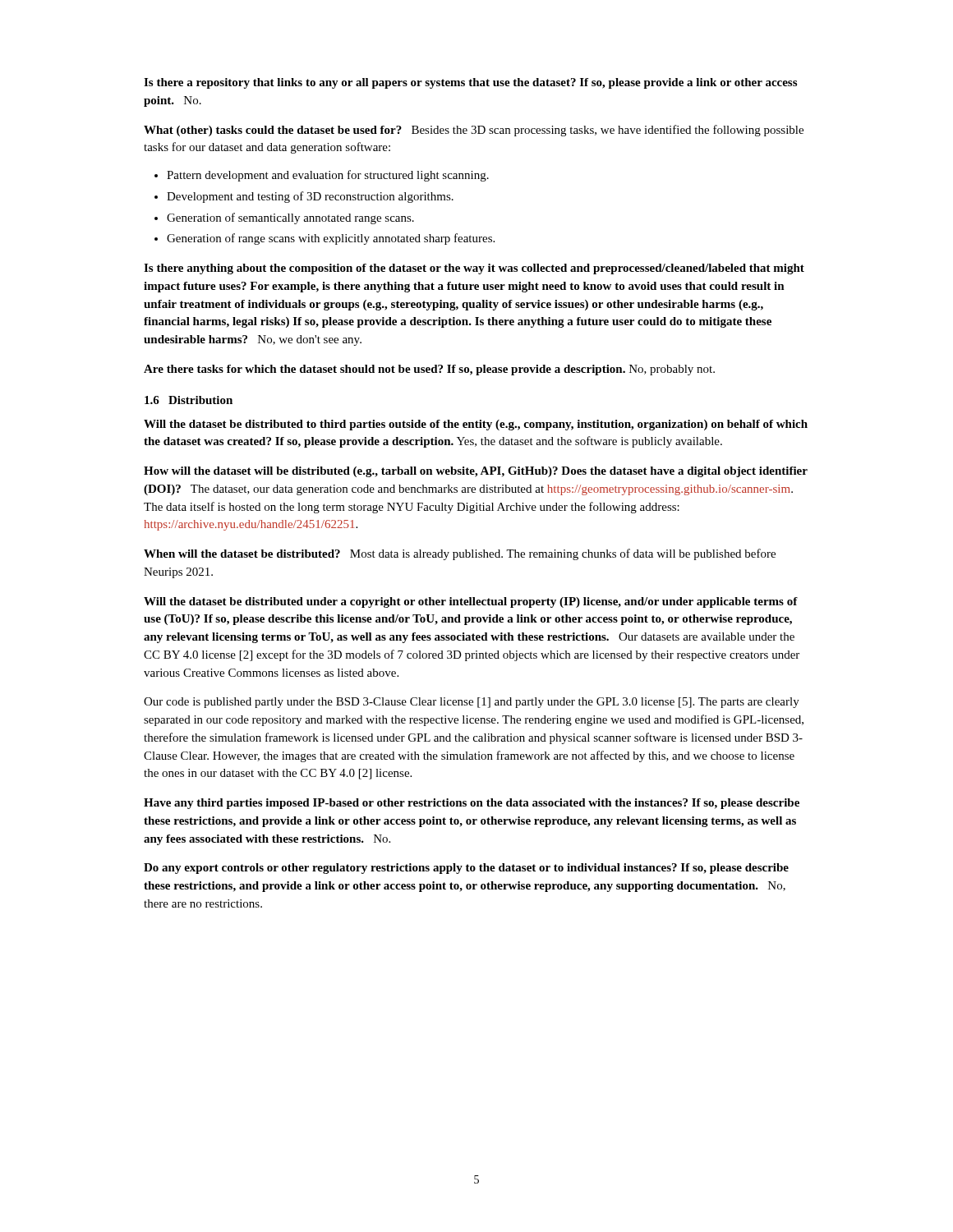Click on the text block starting "Are there tasks for which"
The image size is (953, 1232).
coord(476,369)
